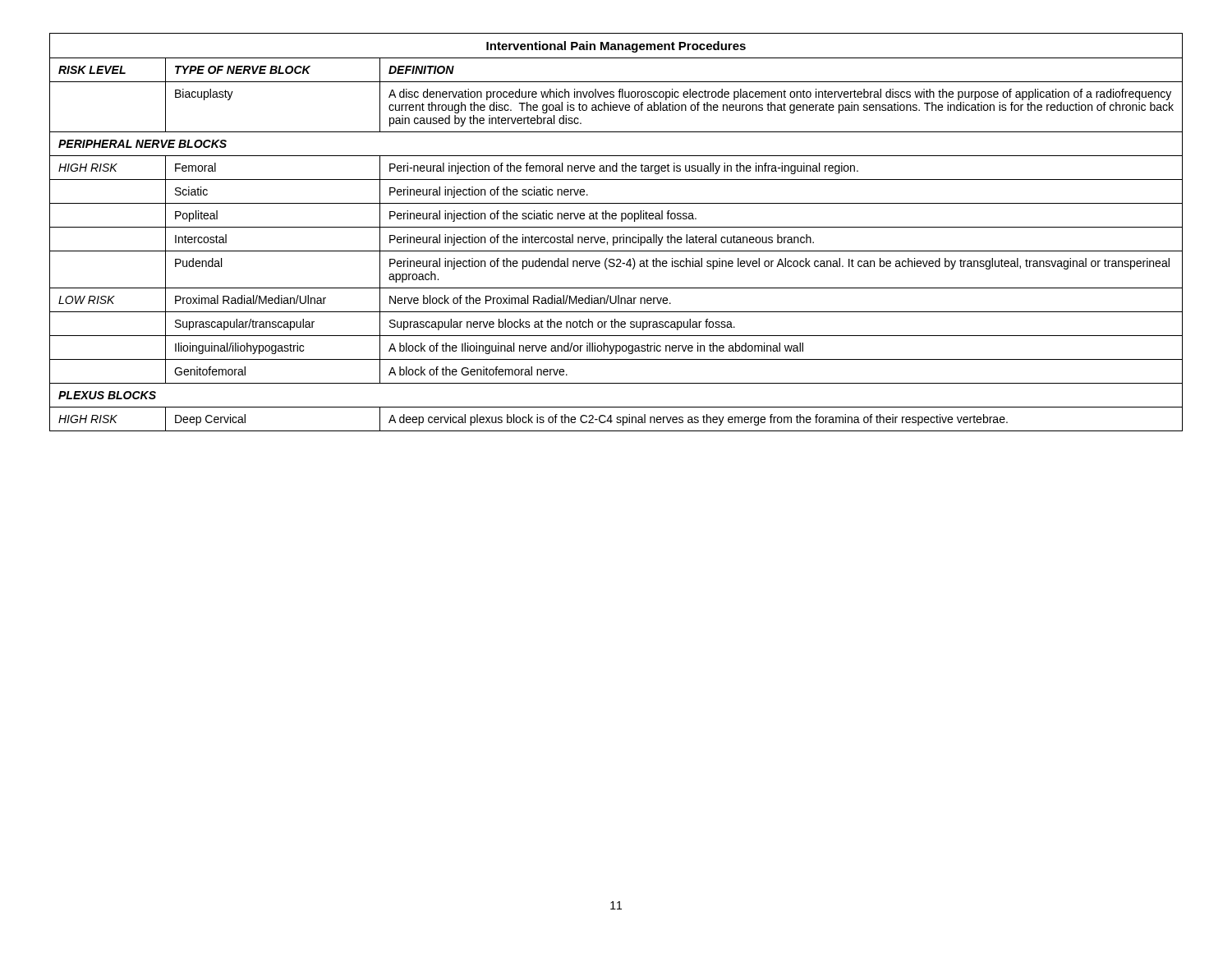Find a table
The width and height of the screenshot is (1232, 953).
coord(616,232)
